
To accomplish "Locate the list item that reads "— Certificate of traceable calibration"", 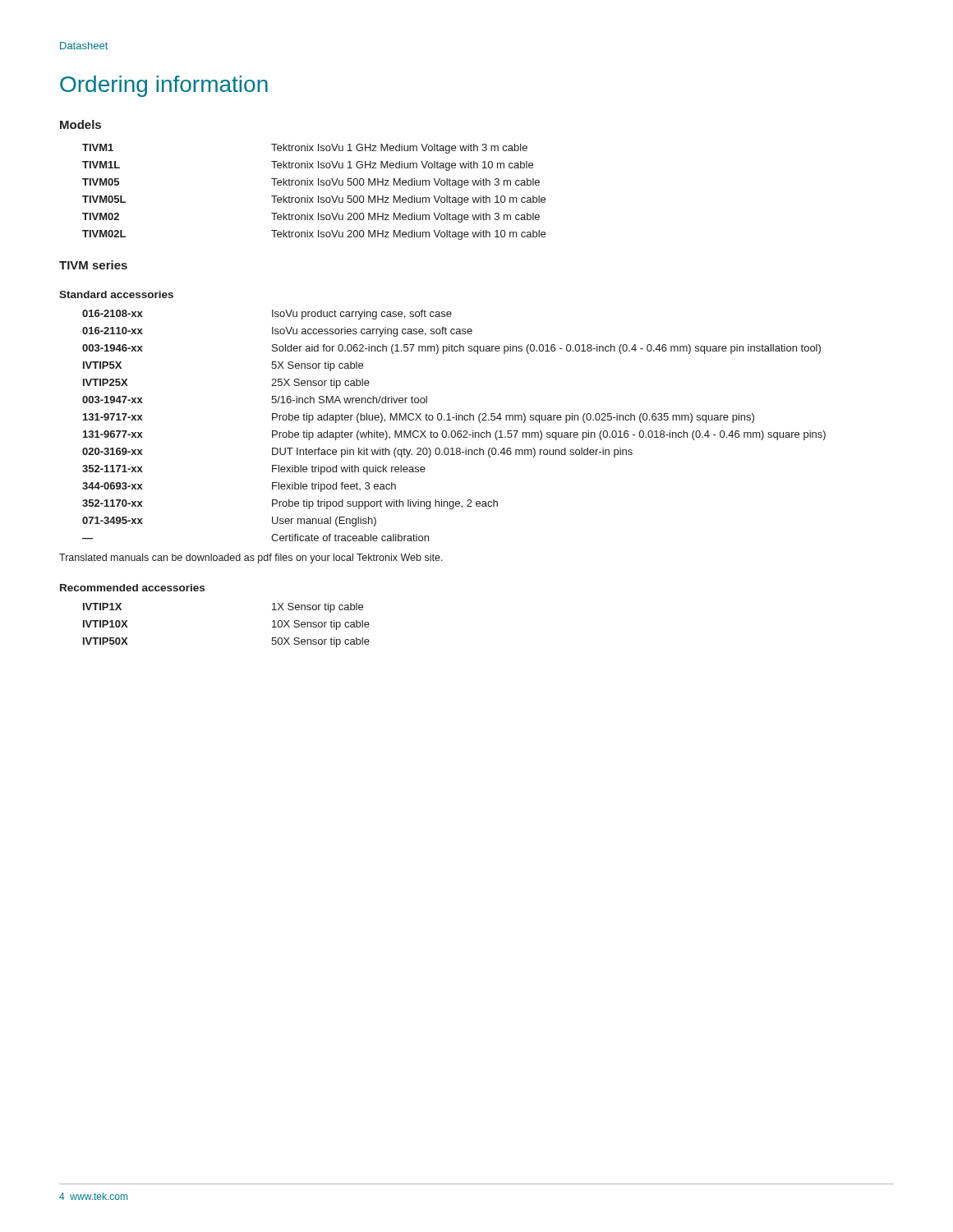I will pyautogui.click(x=87, y=538).
